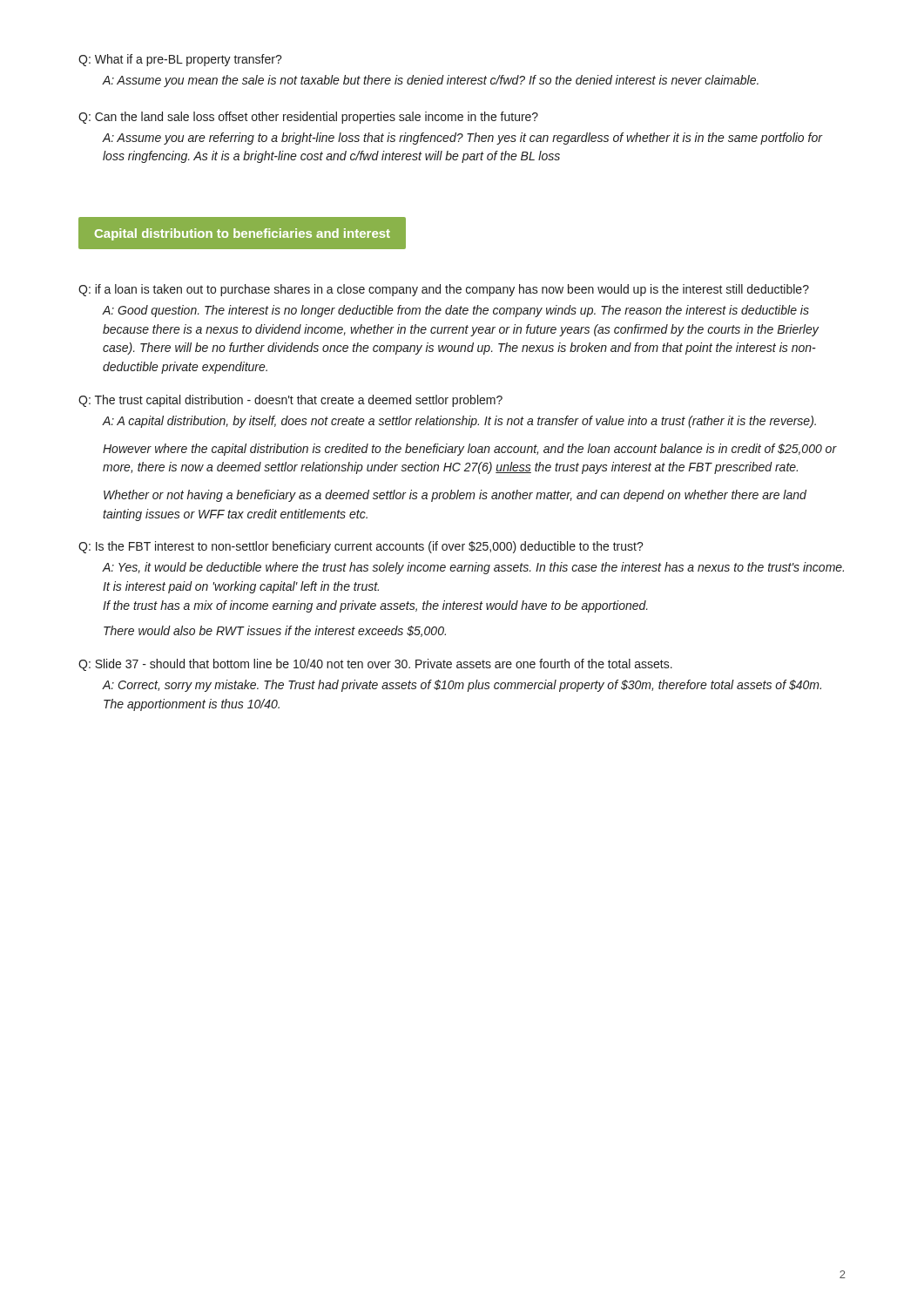Where is the passage that starts "Q: Can the land sale loss"?
The height and width of the screenshot is (1307, 924).
point(308,117)
